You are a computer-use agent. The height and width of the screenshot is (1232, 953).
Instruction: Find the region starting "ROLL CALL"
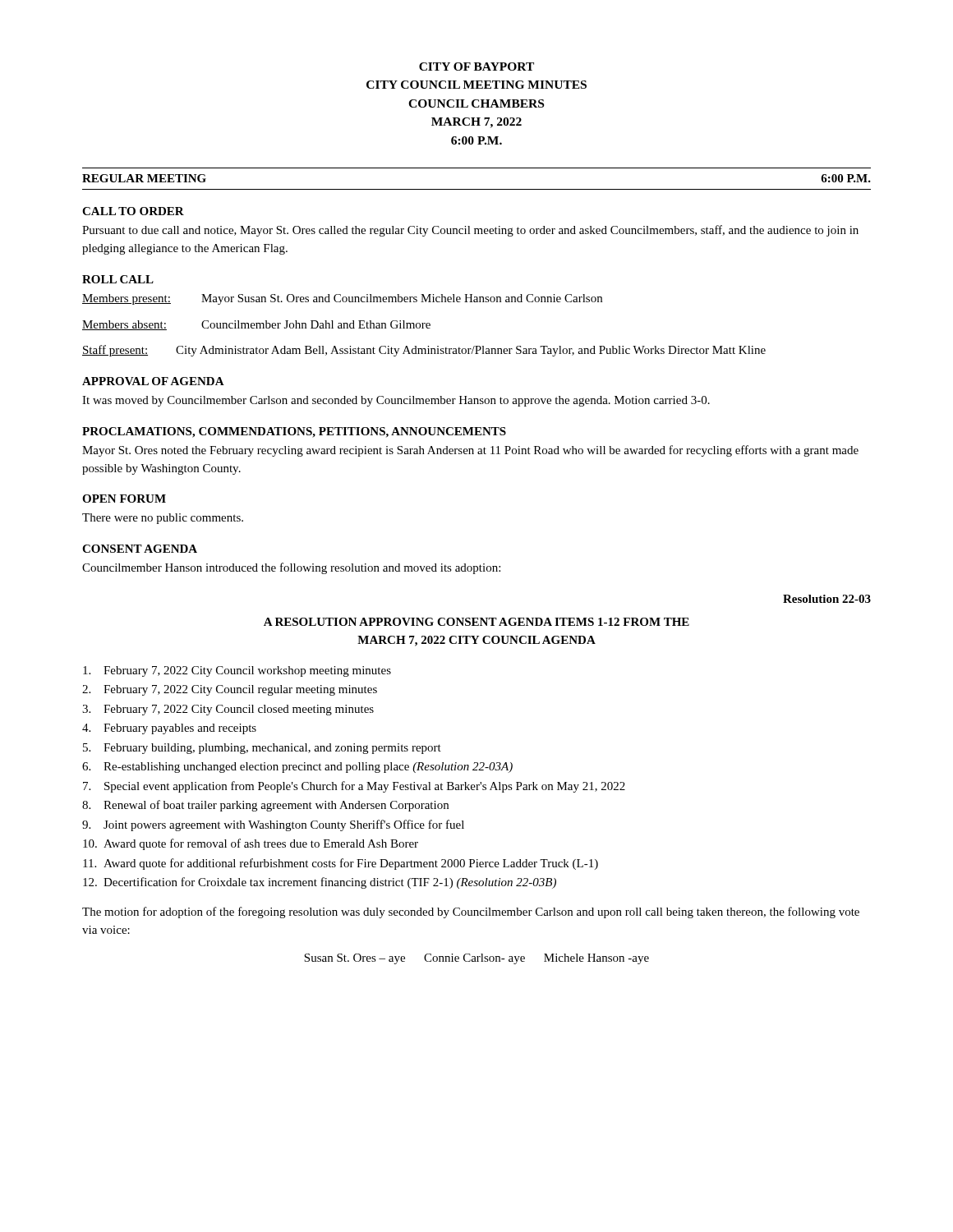(x=118, y=279)
